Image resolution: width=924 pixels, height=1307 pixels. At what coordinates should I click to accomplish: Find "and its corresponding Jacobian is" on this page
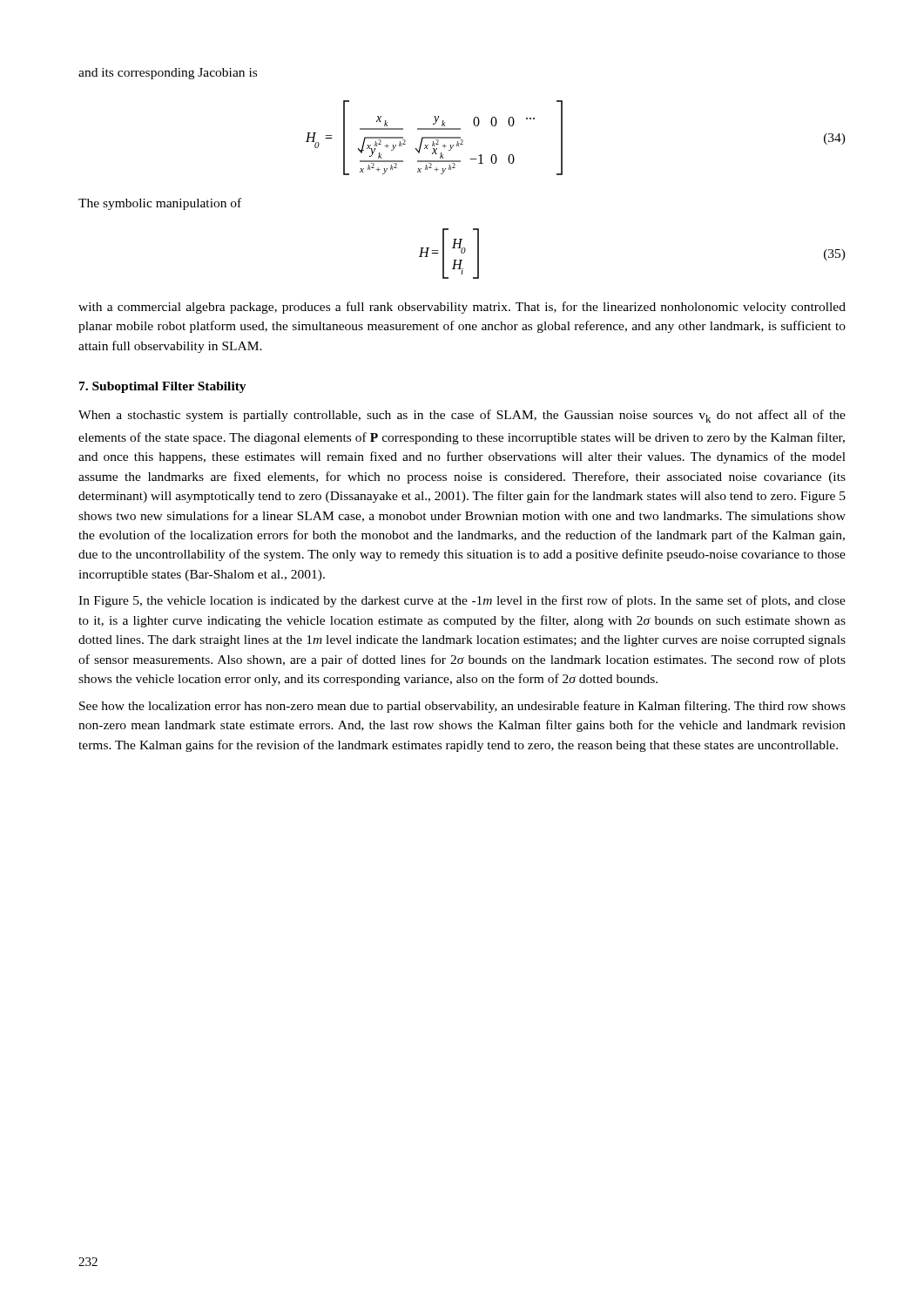pos(168,72)
